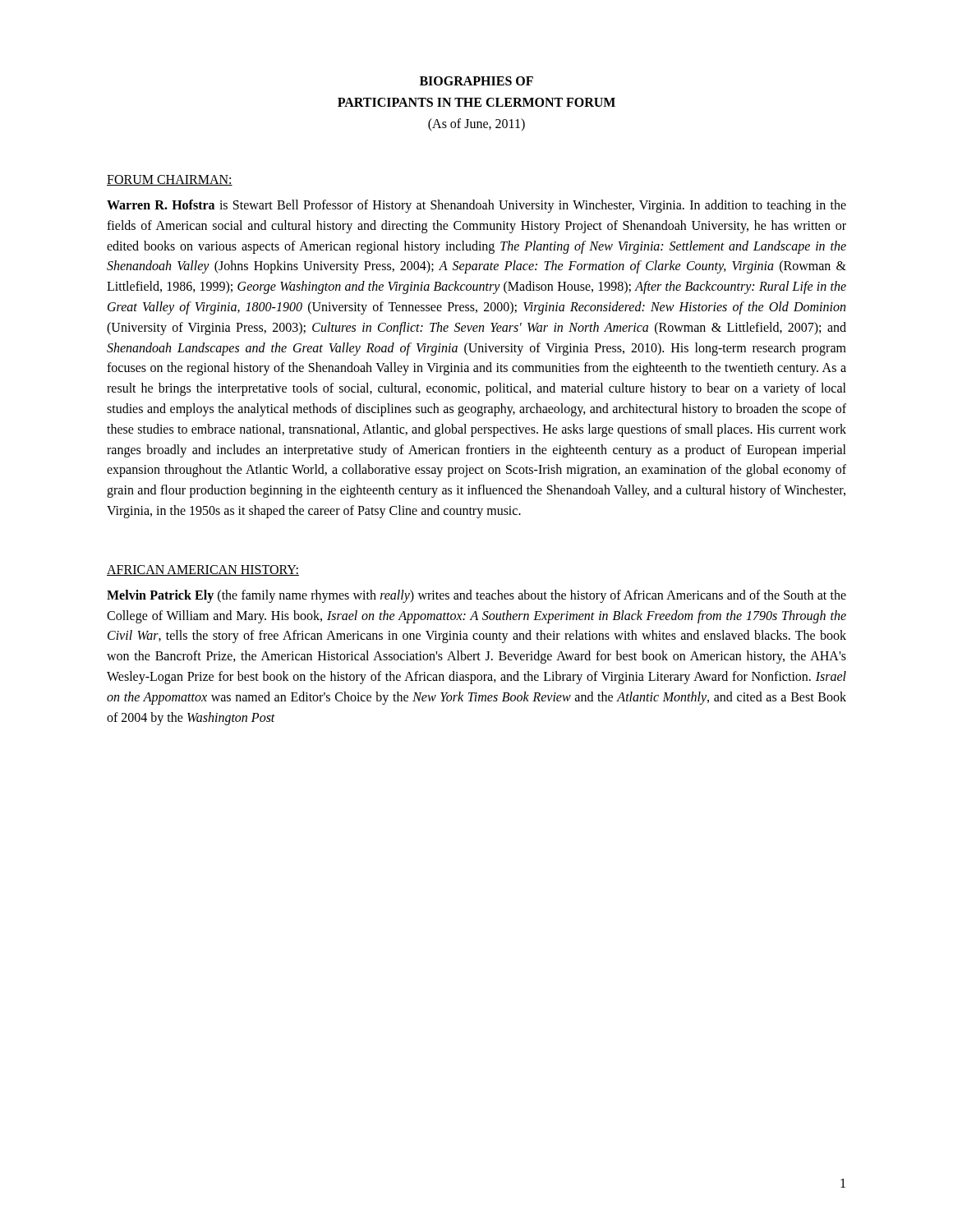Find the text block with the text "Warren R. Hofstra is Stewart Bell Professor"
Screen dimensions: 1232x953
pos(476,358)
